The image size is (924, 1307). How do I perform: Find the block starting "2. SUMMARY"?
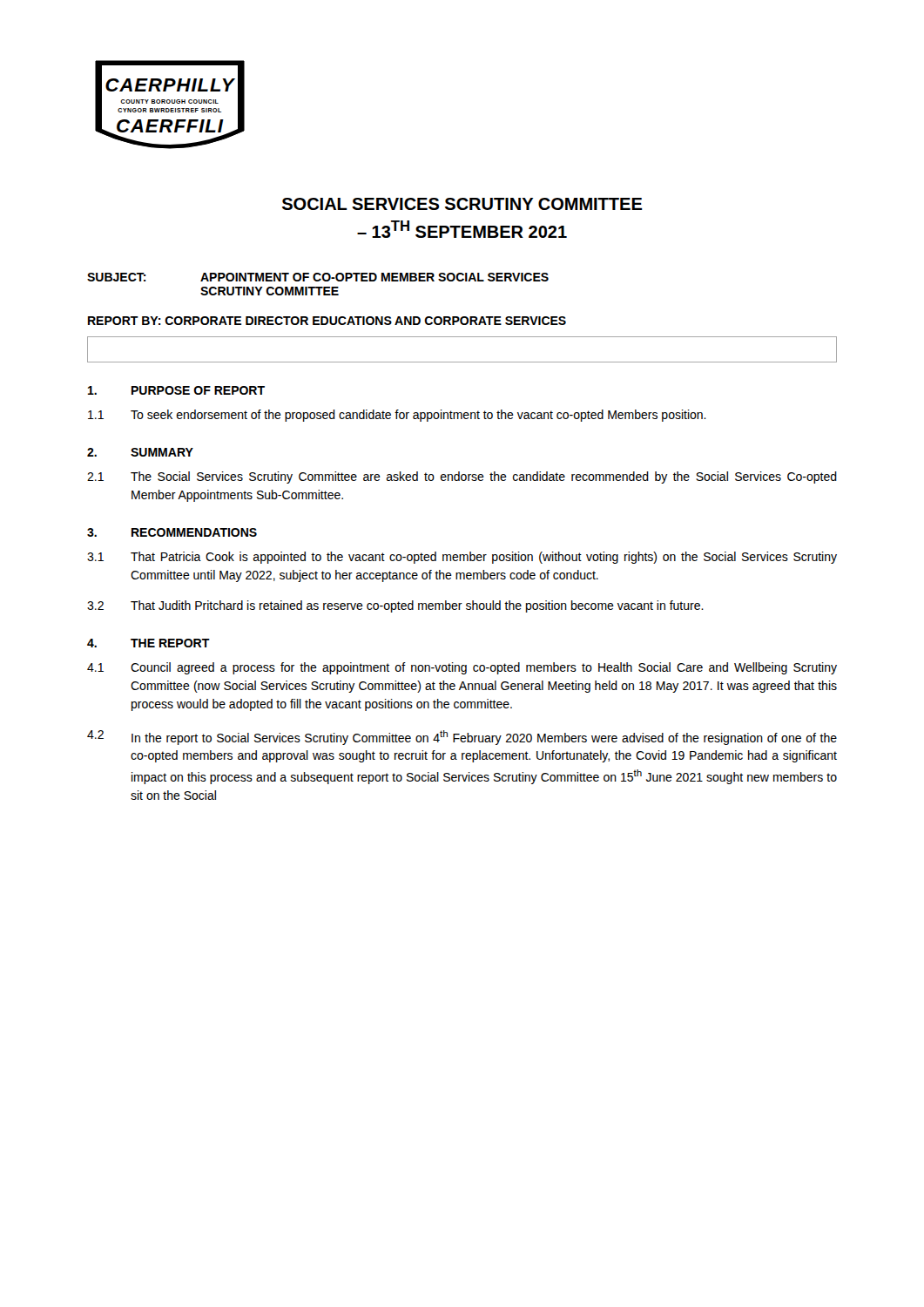point(140,452)
